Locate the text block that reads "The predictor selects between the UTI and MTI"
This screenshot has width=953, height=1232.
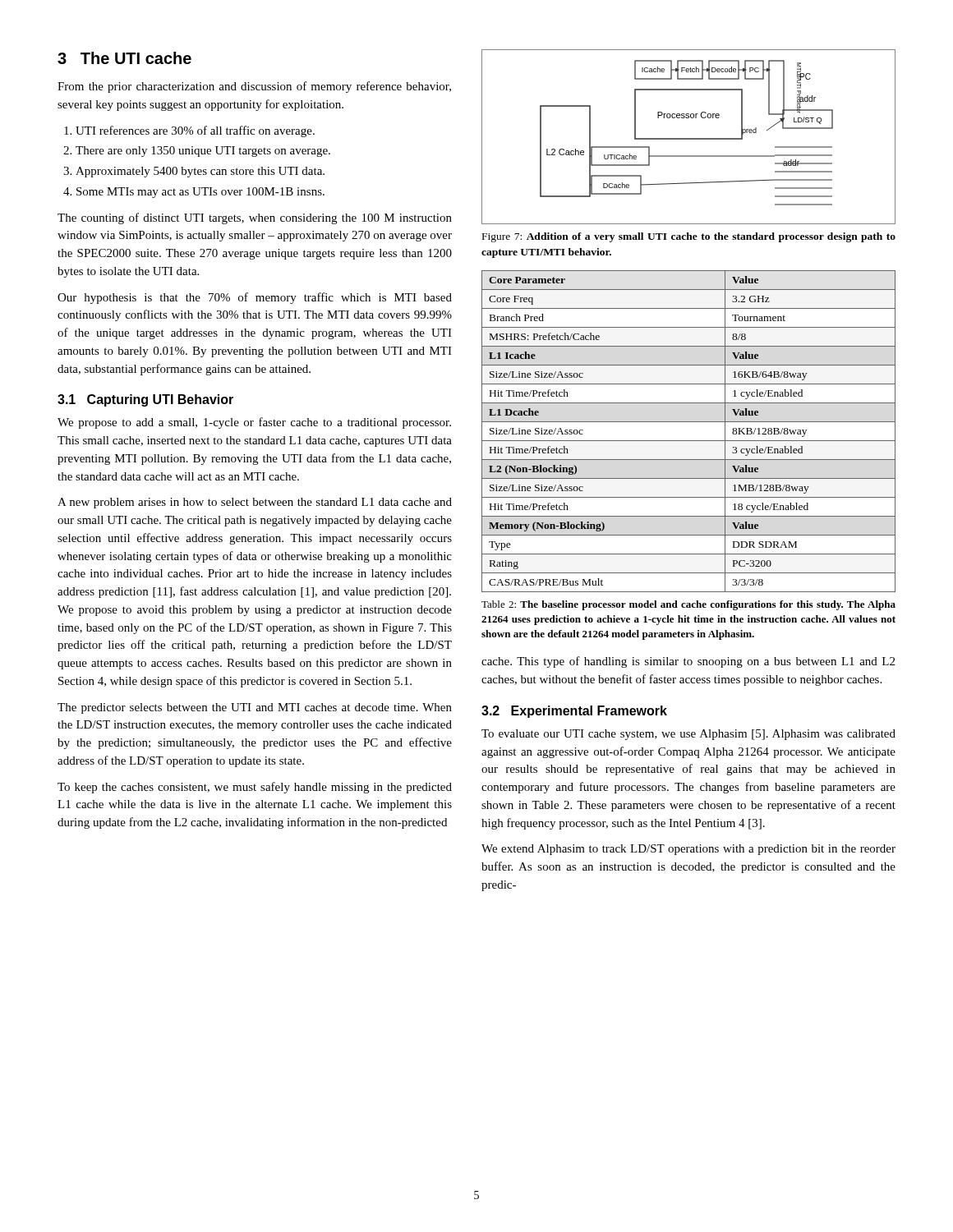(x=255, y=734)
